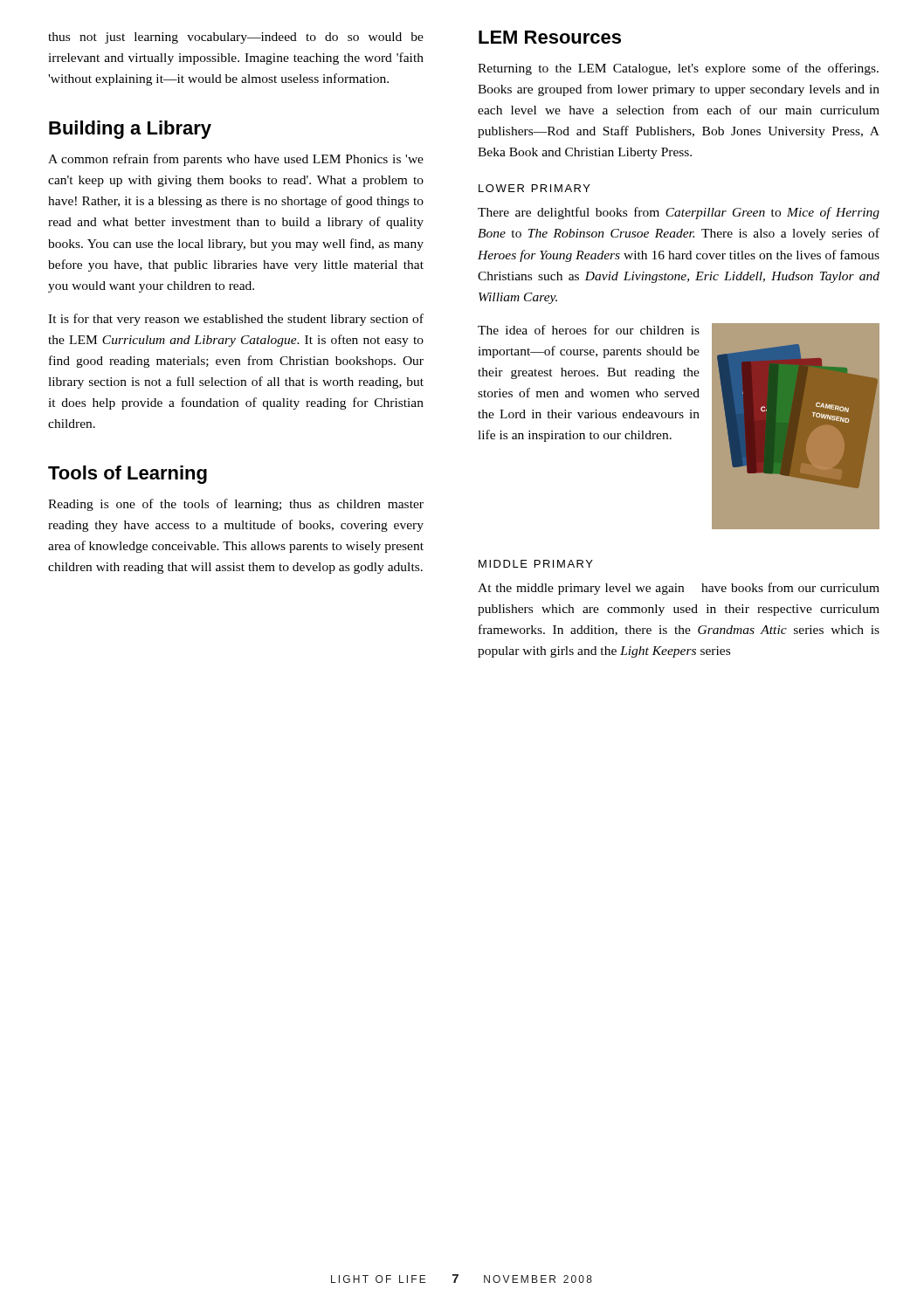Find the text block containing "Reading is one of the"
This screenshot has height=1310, width=924.
(x=236, y=535)
